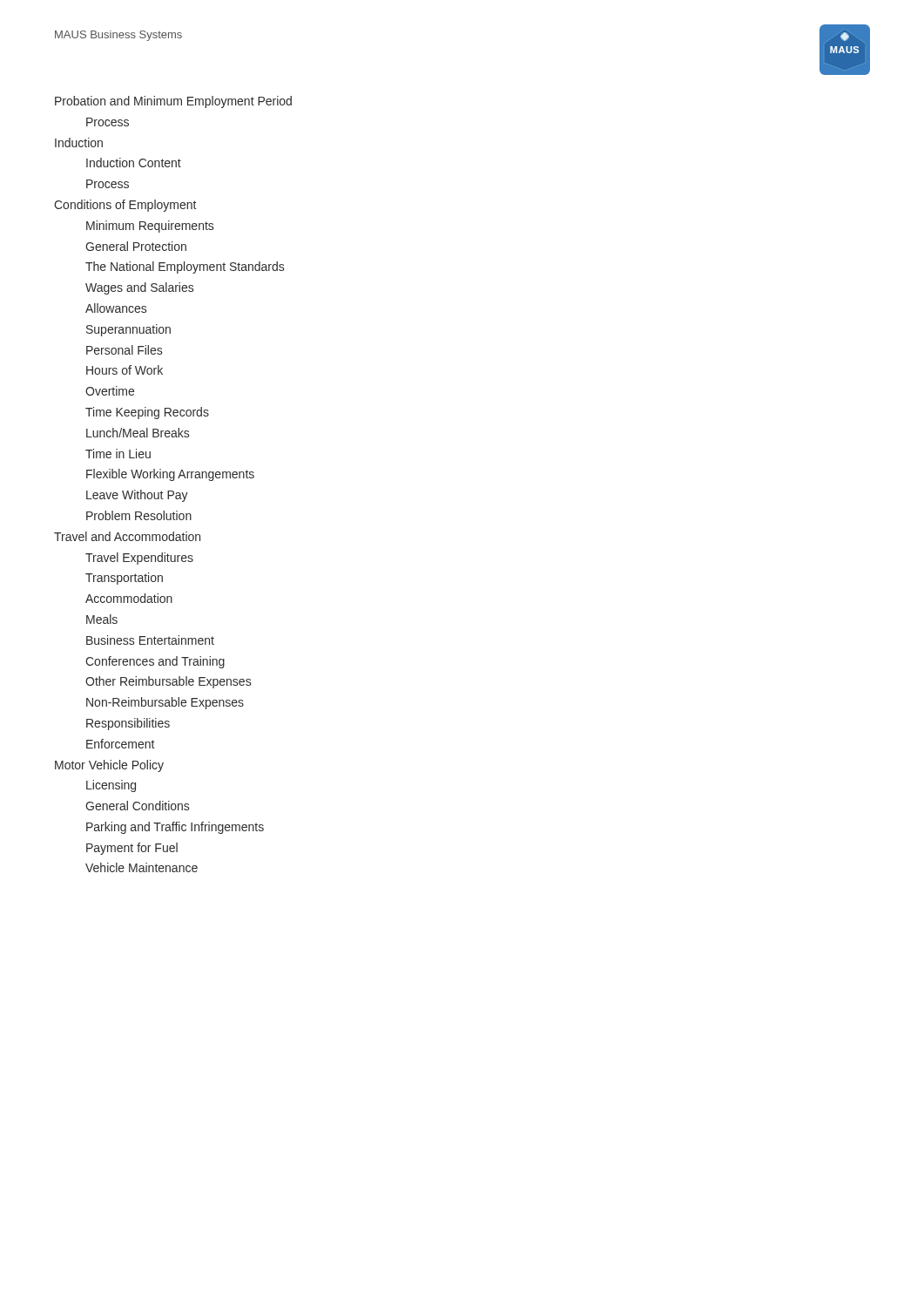Point to "Wages and Salaries"
Viewport: 924px width, 1307px height.
tap(140, 288)
